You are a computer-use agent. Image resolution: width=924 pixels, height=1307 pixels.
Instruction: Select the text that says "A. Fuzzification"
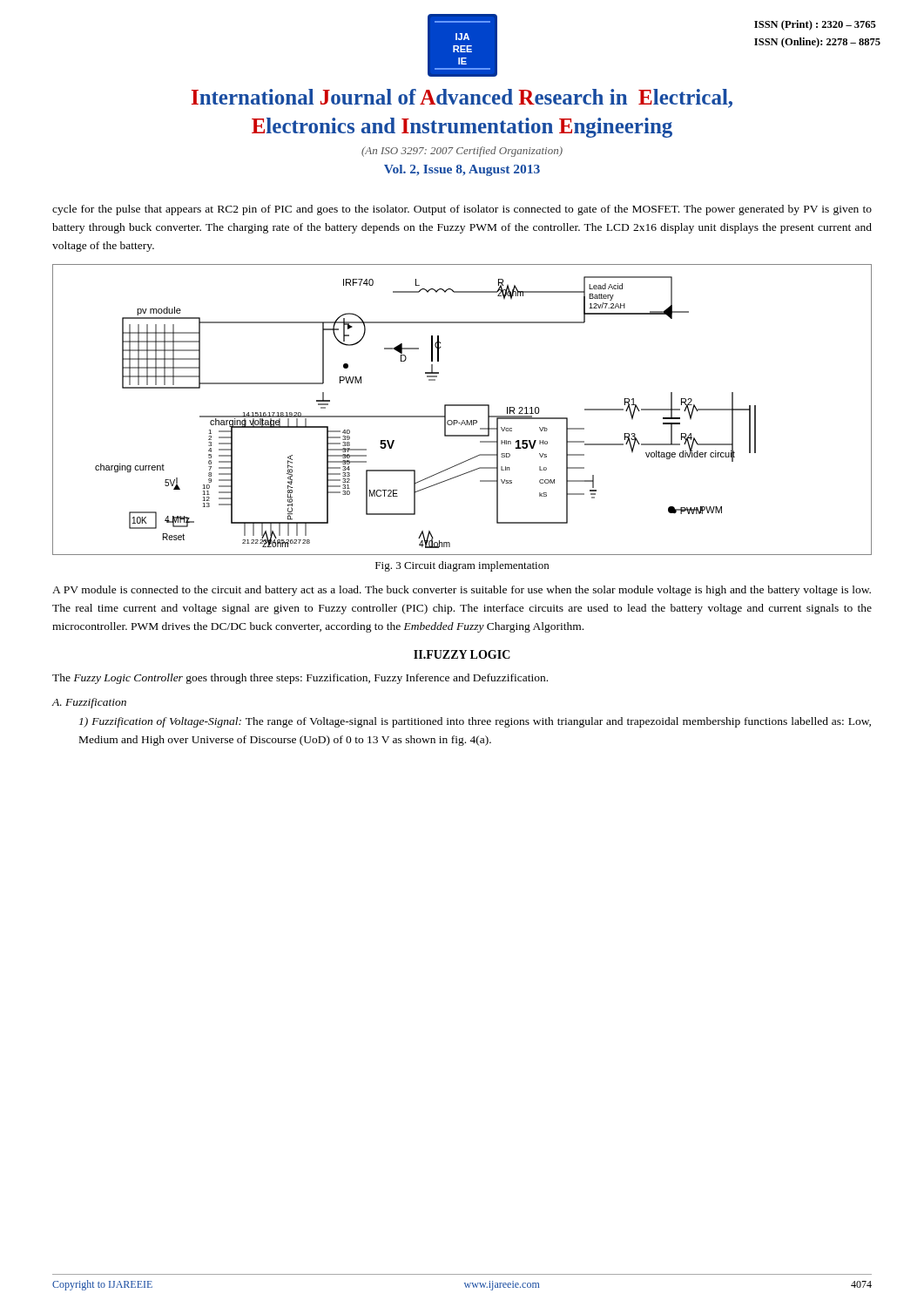[x=89, y=702]
